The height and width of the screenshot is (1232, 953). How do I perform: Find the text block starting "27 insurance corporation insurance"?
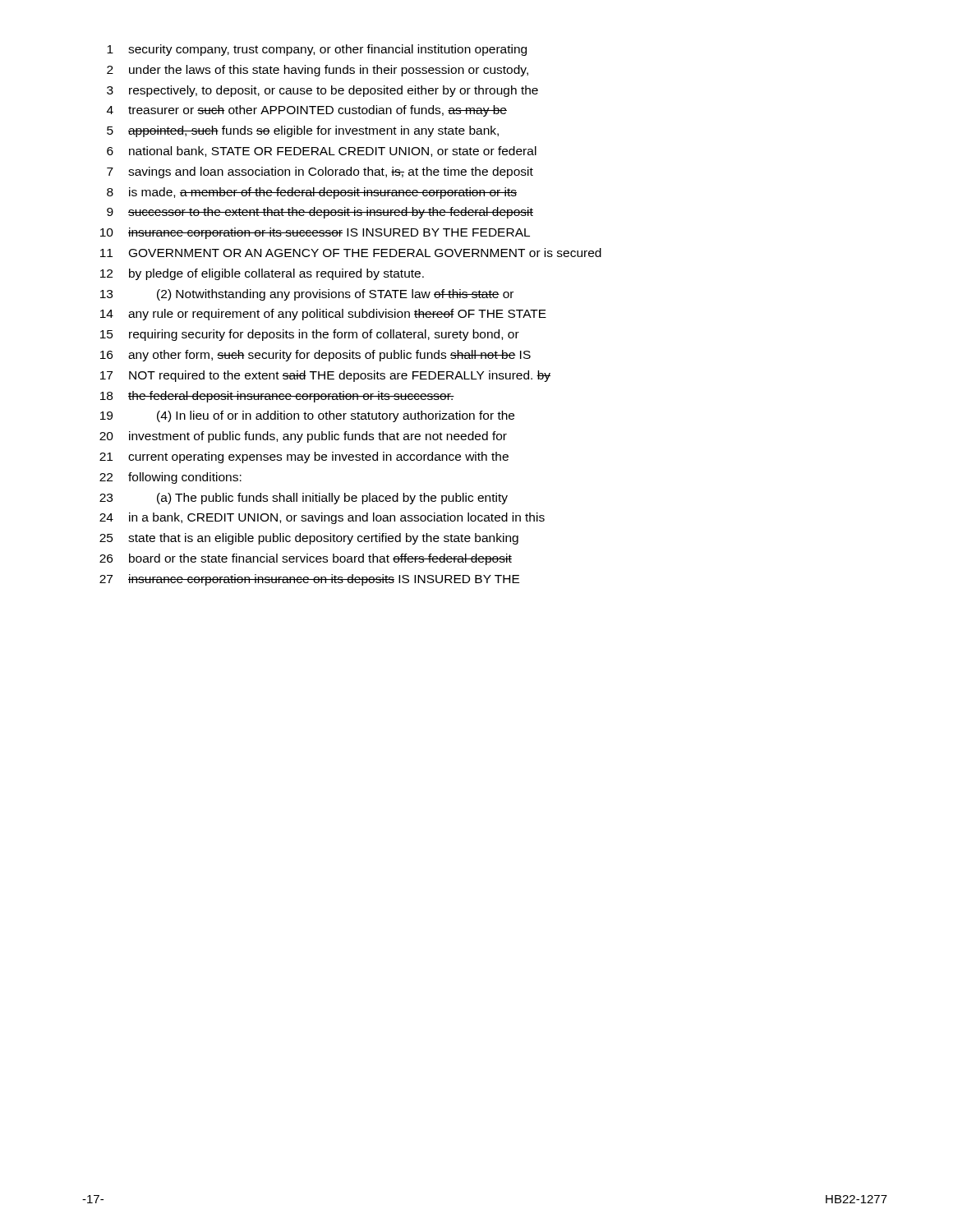click(x=485, y=579)
